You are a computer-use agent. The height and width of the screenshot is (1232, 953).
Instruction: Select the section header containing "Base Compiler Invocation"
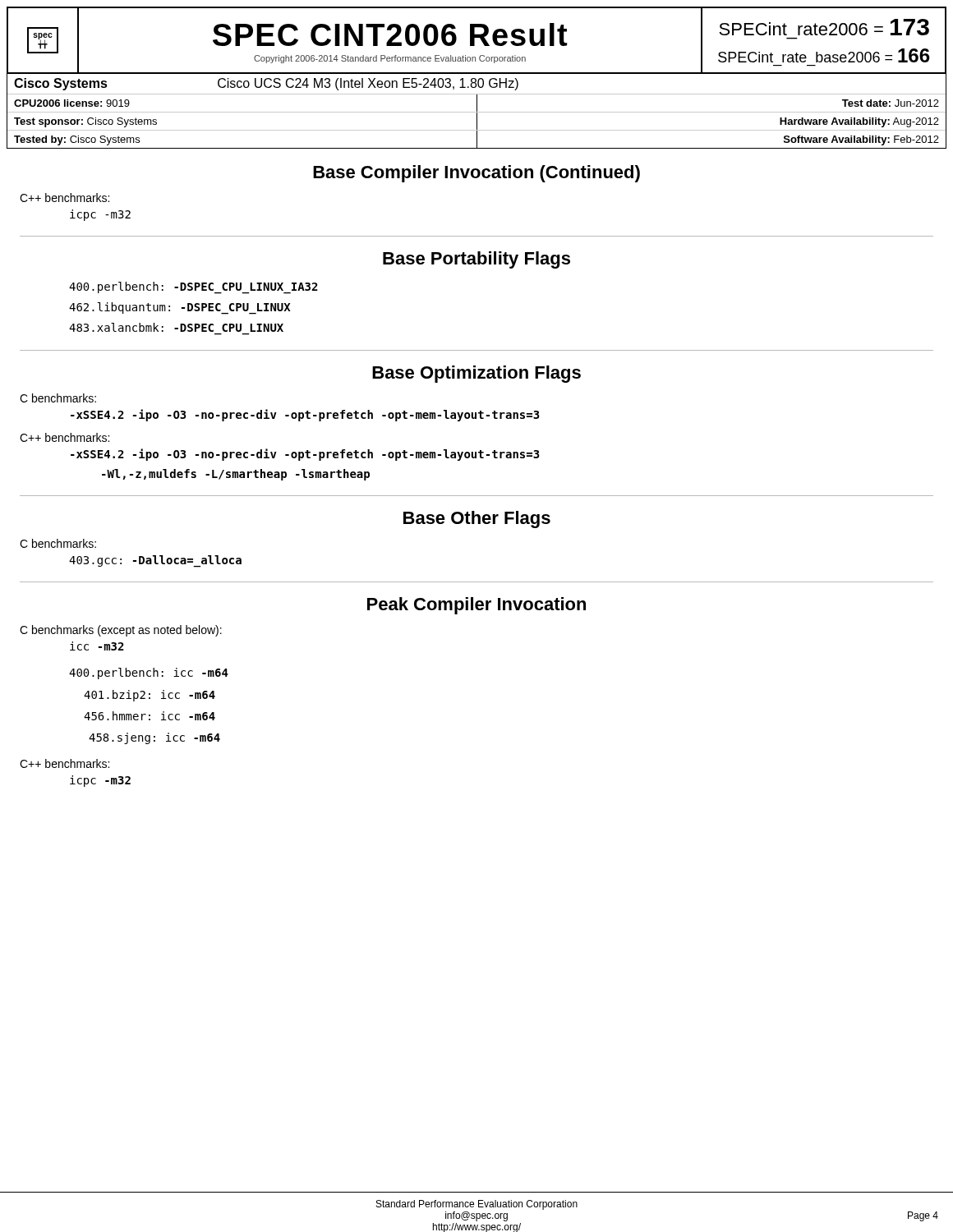coord(476,172)
